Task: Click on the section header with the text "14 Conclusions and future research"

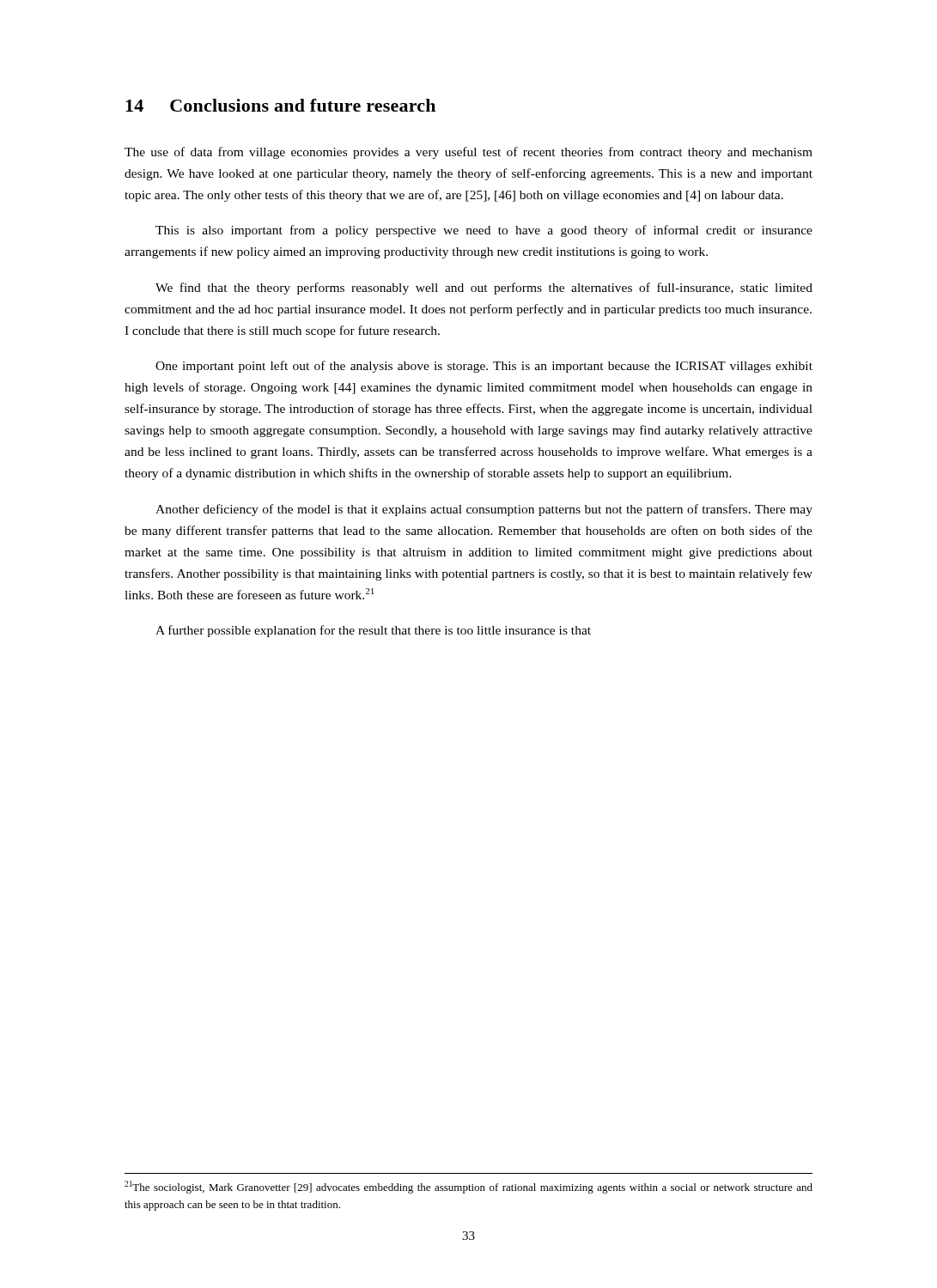Action: tap(280, 105)
